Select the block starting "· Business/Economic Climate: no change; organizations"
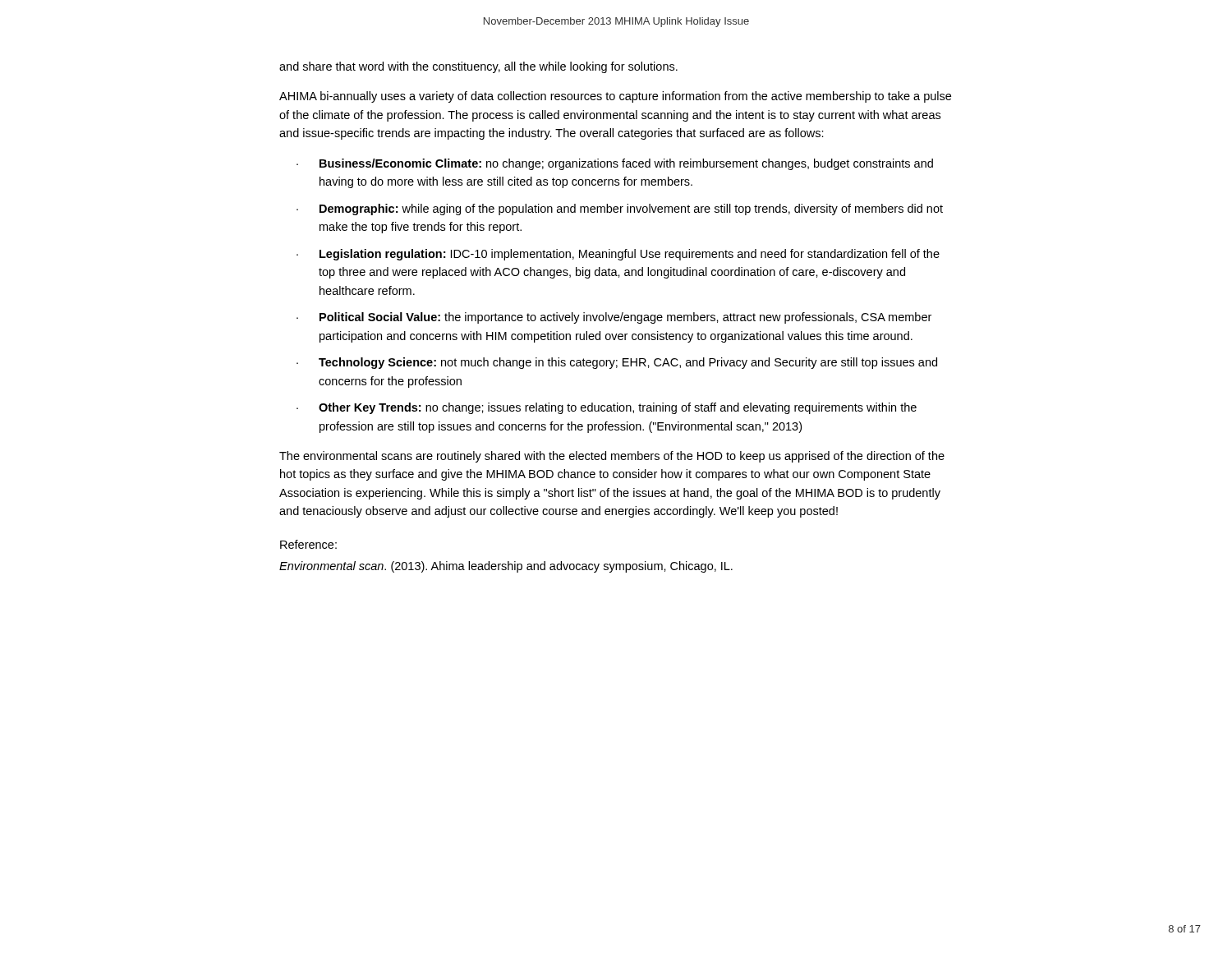The height and width of the screenshot is (953, 1232). [624, 173]
